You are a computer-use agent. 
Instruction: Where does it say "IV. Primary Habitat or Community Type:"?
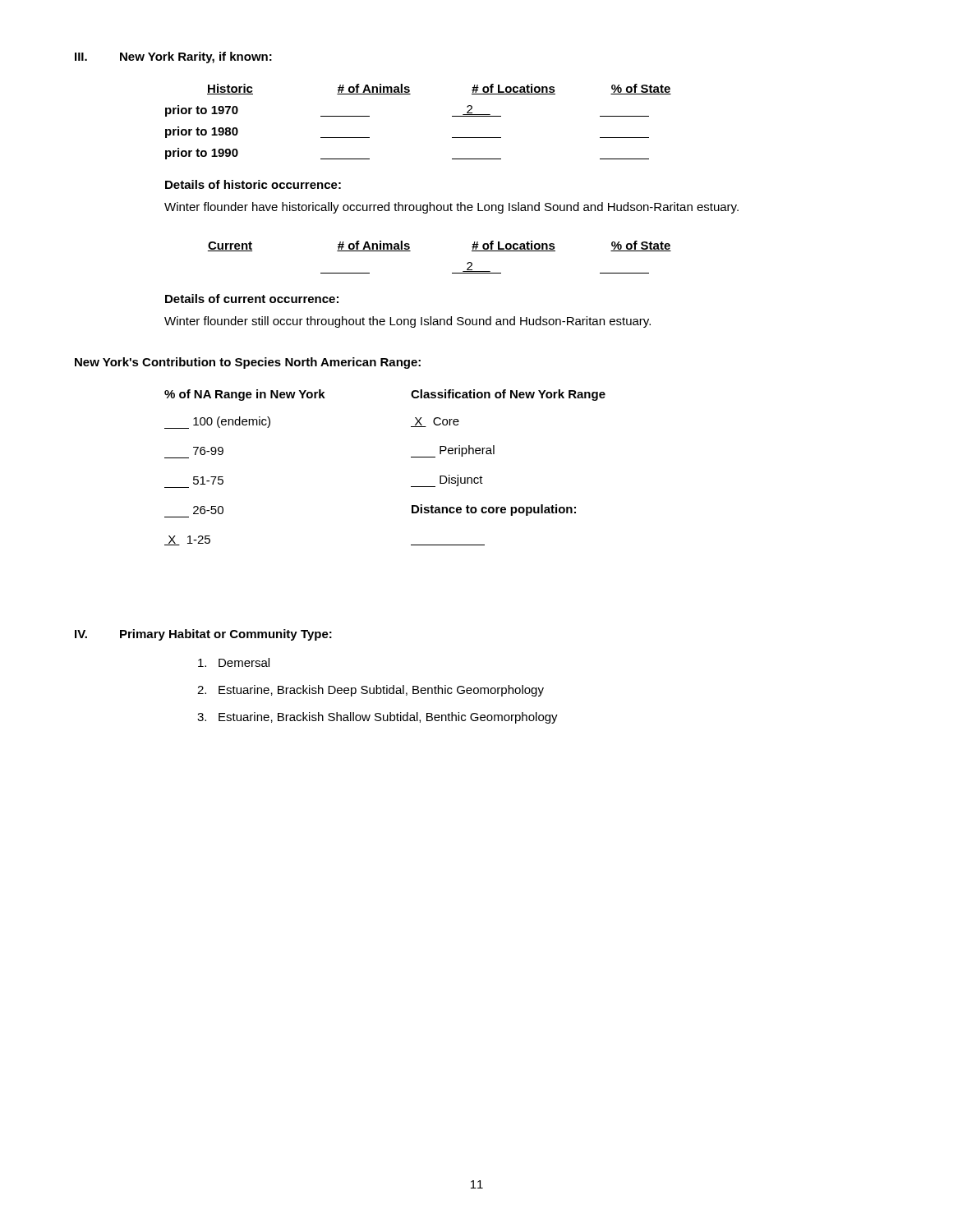click(203, 634)
